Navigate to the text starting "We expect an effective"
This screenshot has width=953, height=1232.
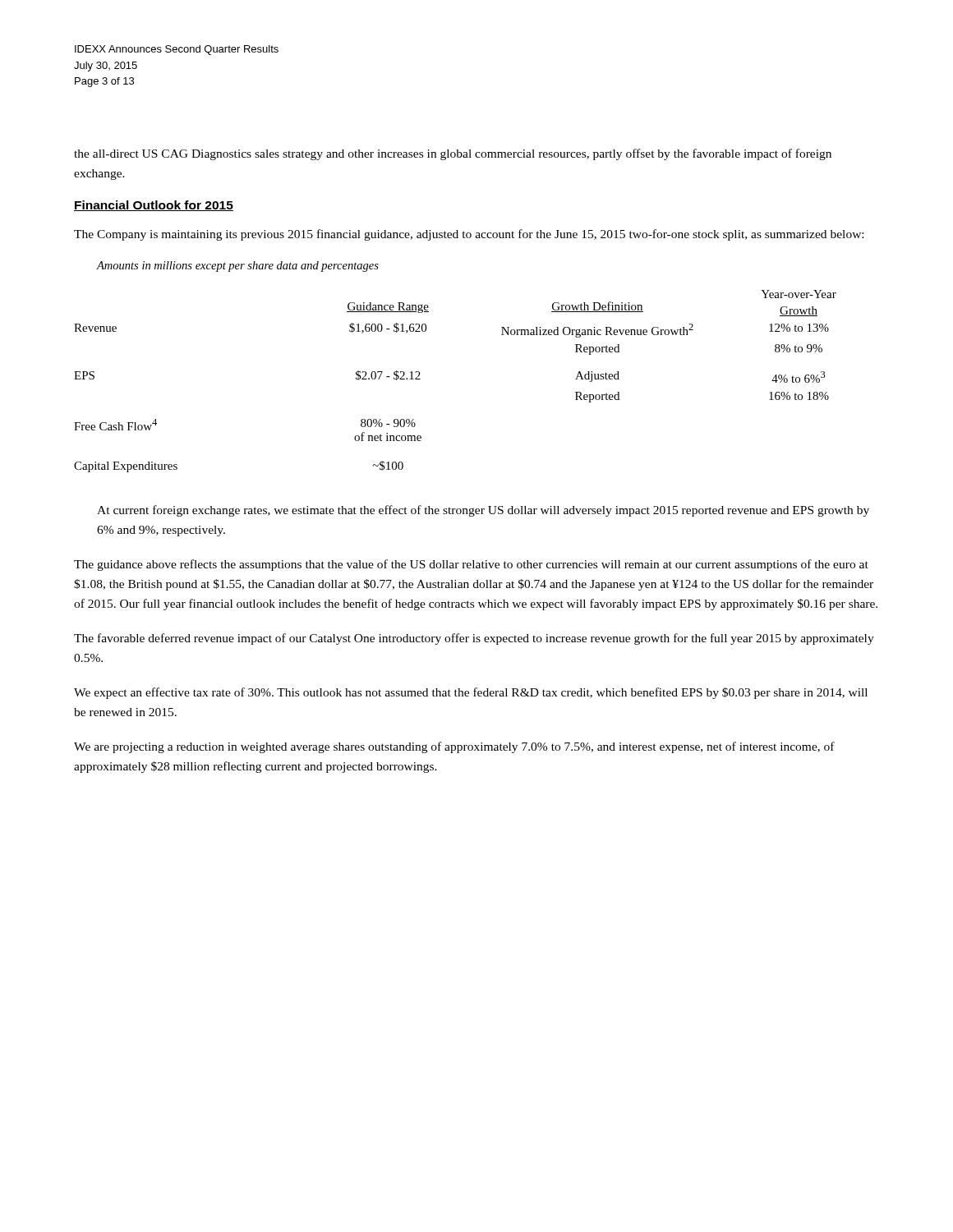(471, 702)
